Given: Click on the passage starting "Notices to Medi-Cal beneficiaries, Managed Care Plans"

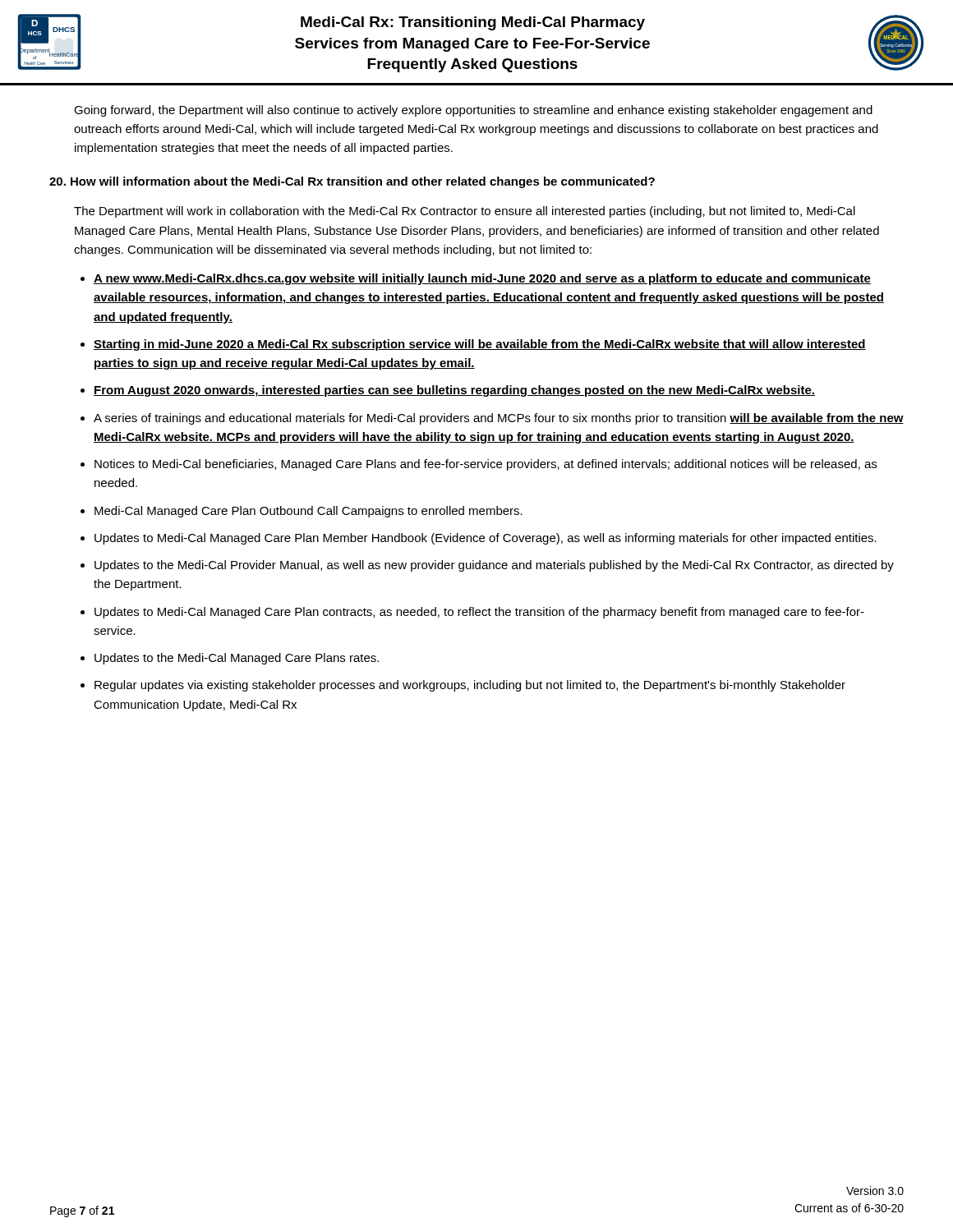Looking at the screenshot, I should click(485, 473).
